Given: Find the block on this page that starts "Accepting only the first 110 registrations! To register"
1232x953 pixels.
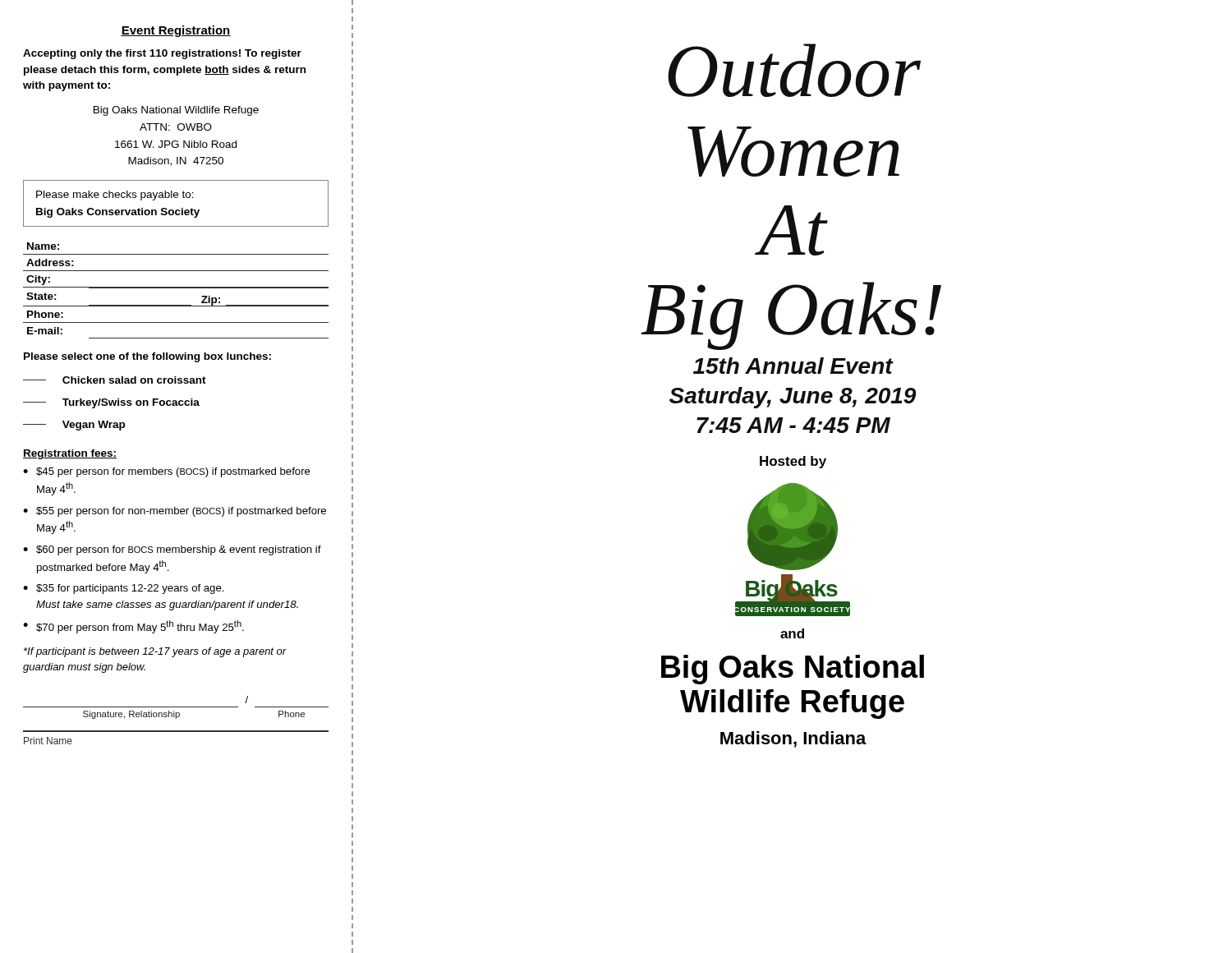Looking at the screenshot, I should tap(165, 69).
